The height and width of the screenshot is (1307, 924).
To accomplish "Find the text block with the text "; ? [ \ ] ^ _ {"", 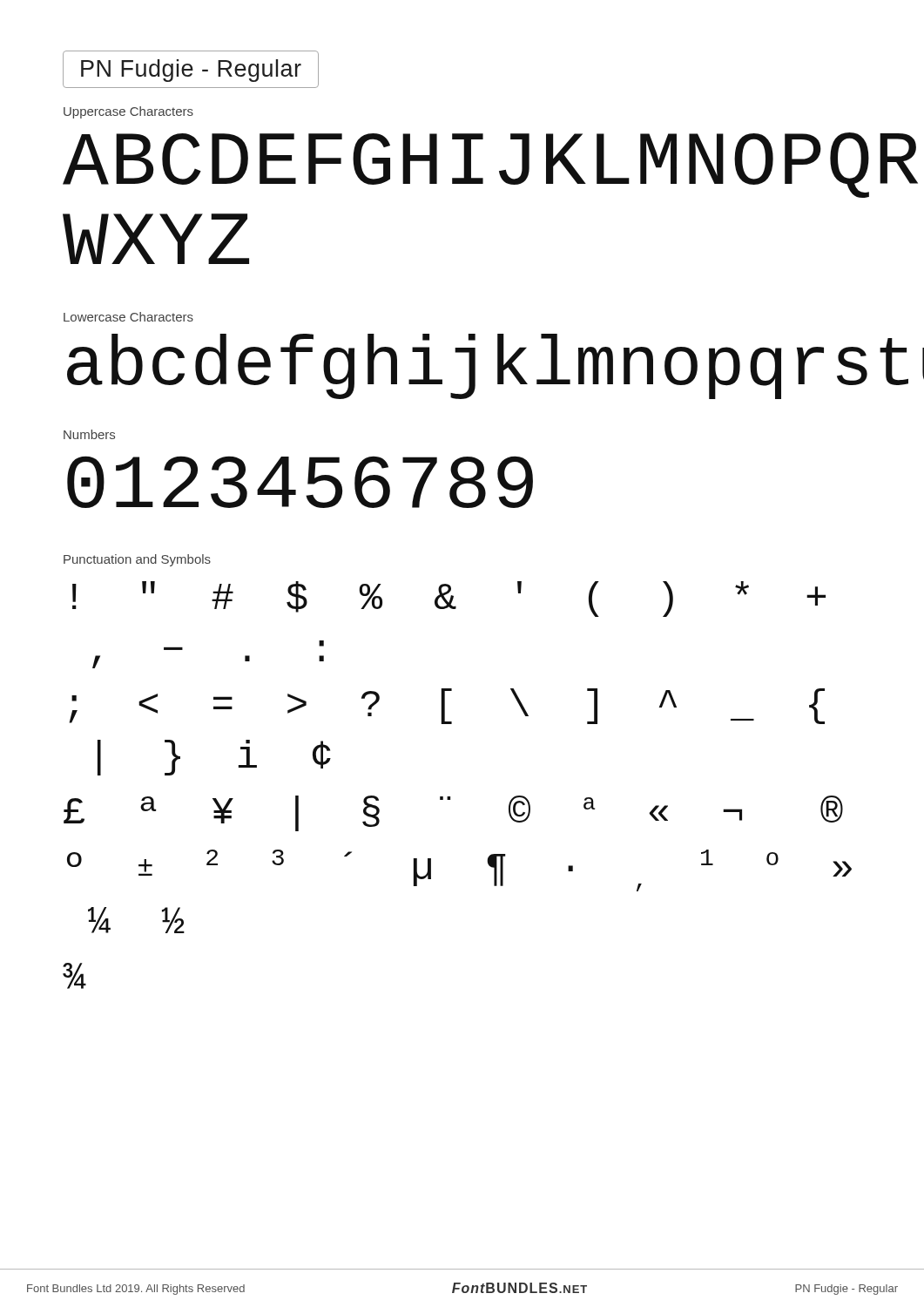I will coord(446,732).
